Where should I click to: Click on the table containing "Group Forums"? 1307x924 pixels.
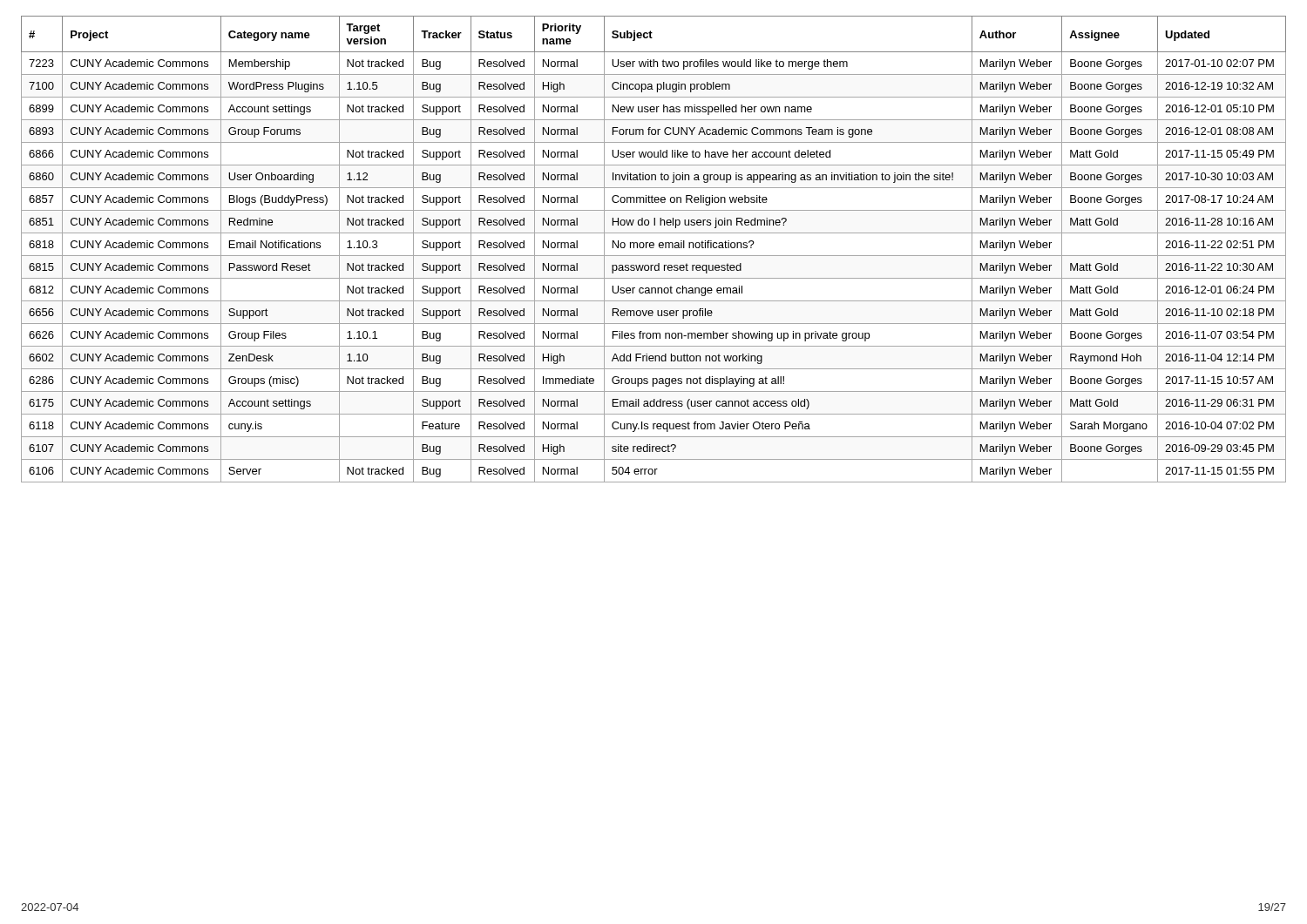coord(654,249)
